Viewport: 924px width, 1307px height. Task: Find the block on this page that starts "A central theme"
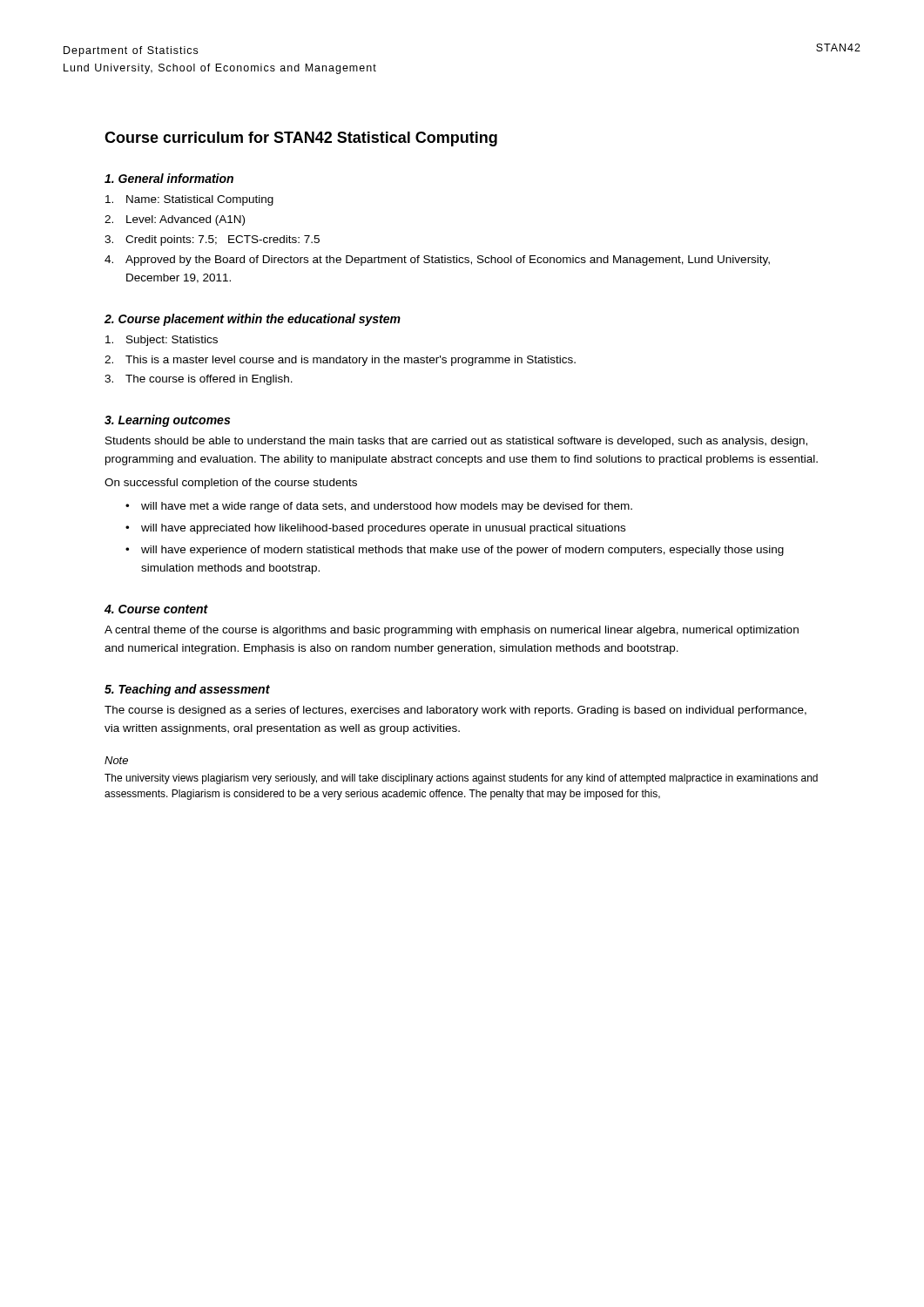pyautogui.click(x=452, y=639)
